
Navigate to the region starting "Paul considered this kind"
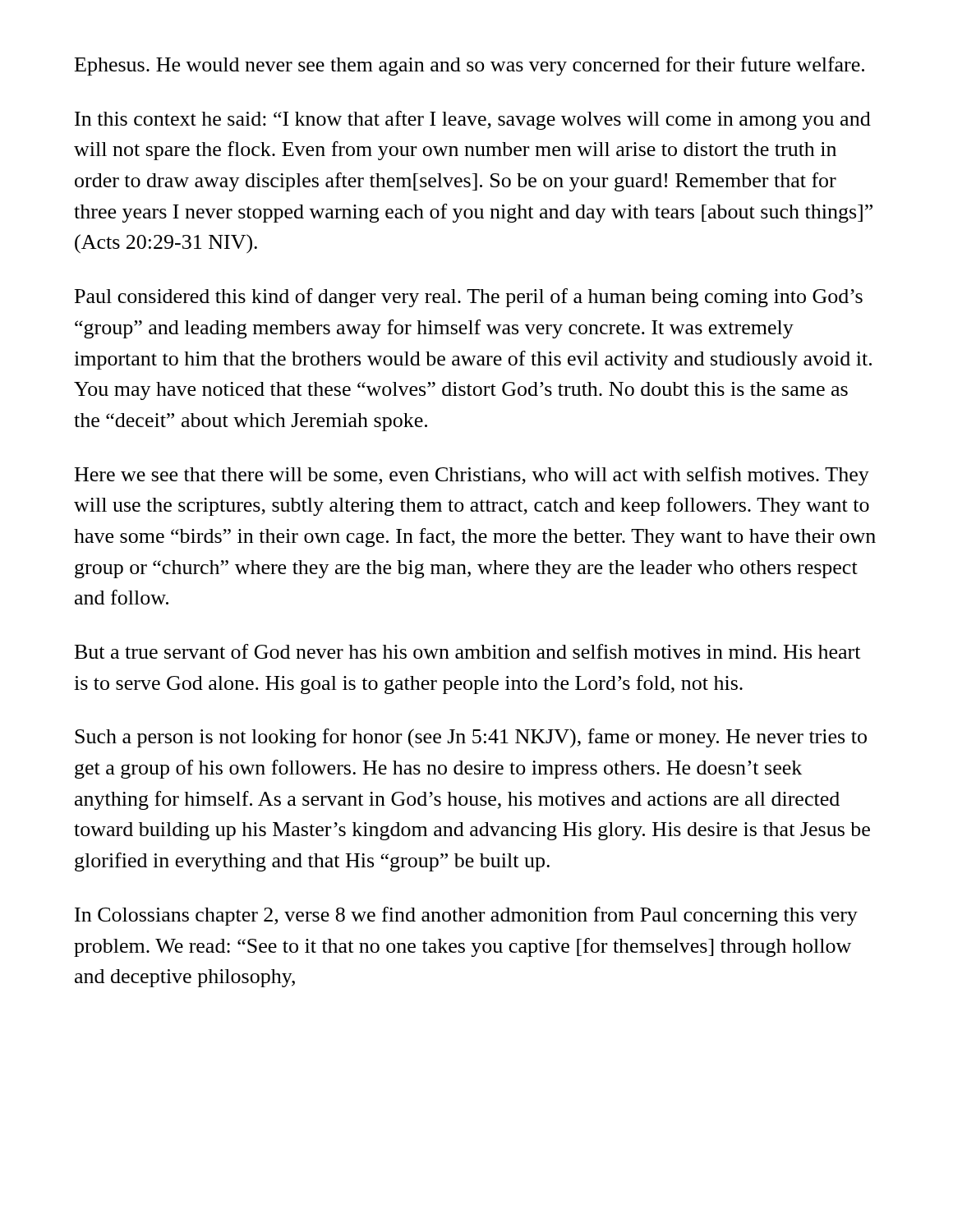pos(473,358)
